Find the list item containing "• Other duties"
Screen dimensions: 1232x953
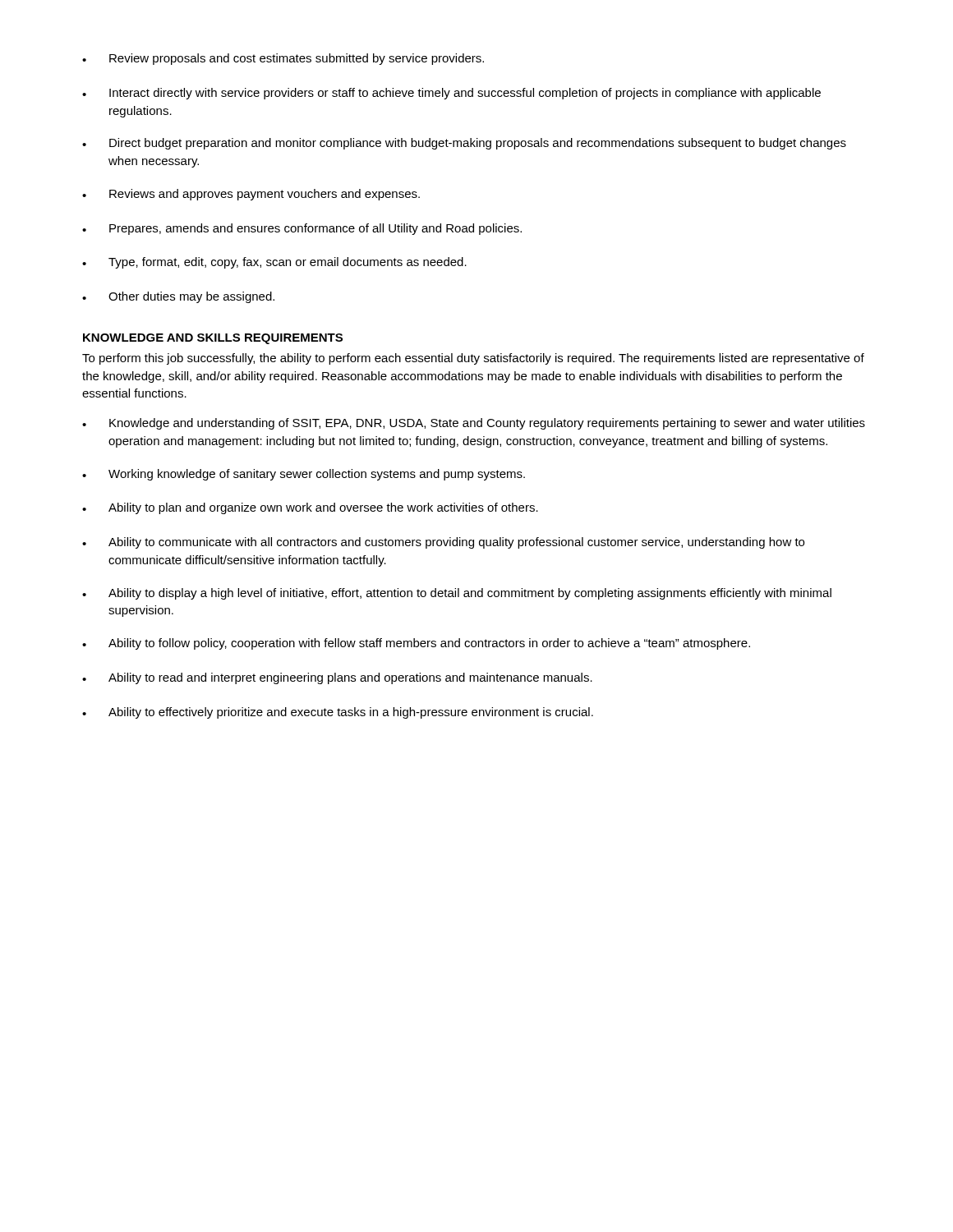point(178,297)
